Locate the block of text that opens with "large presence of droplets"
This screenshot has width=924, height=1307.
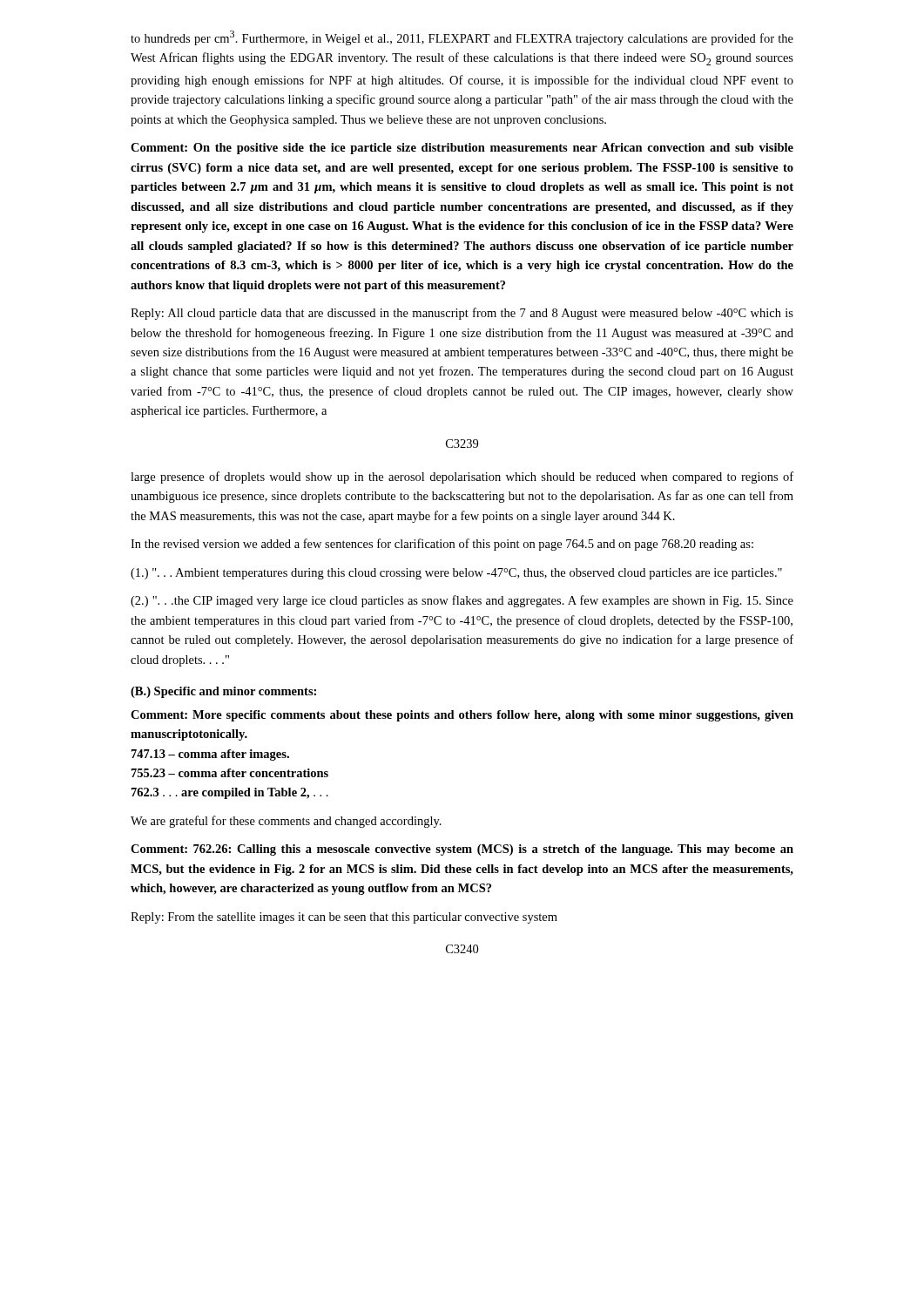(x=462, y=496)
